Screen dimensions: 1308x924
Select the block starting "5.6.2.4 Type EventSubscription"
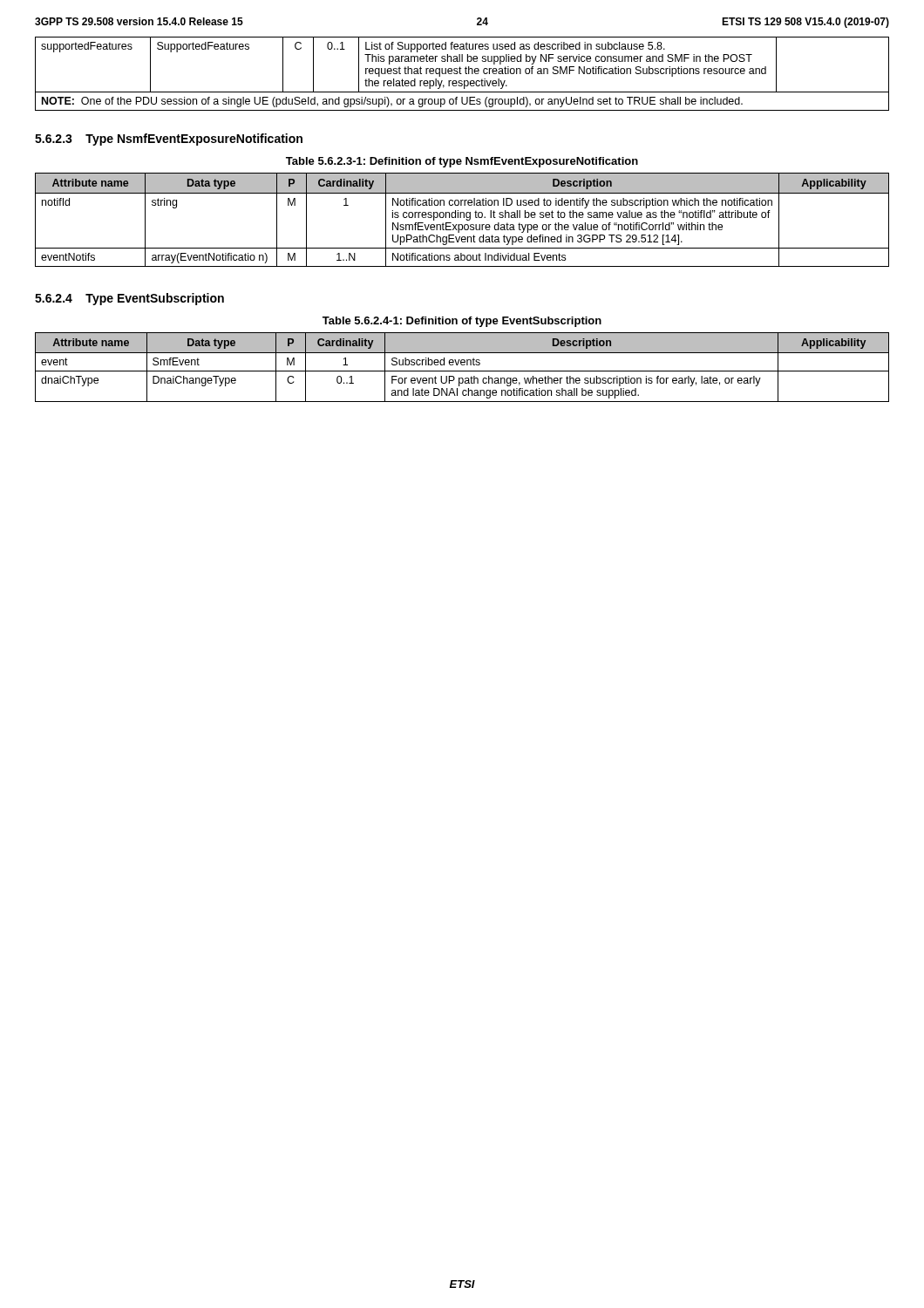(130, 298)
